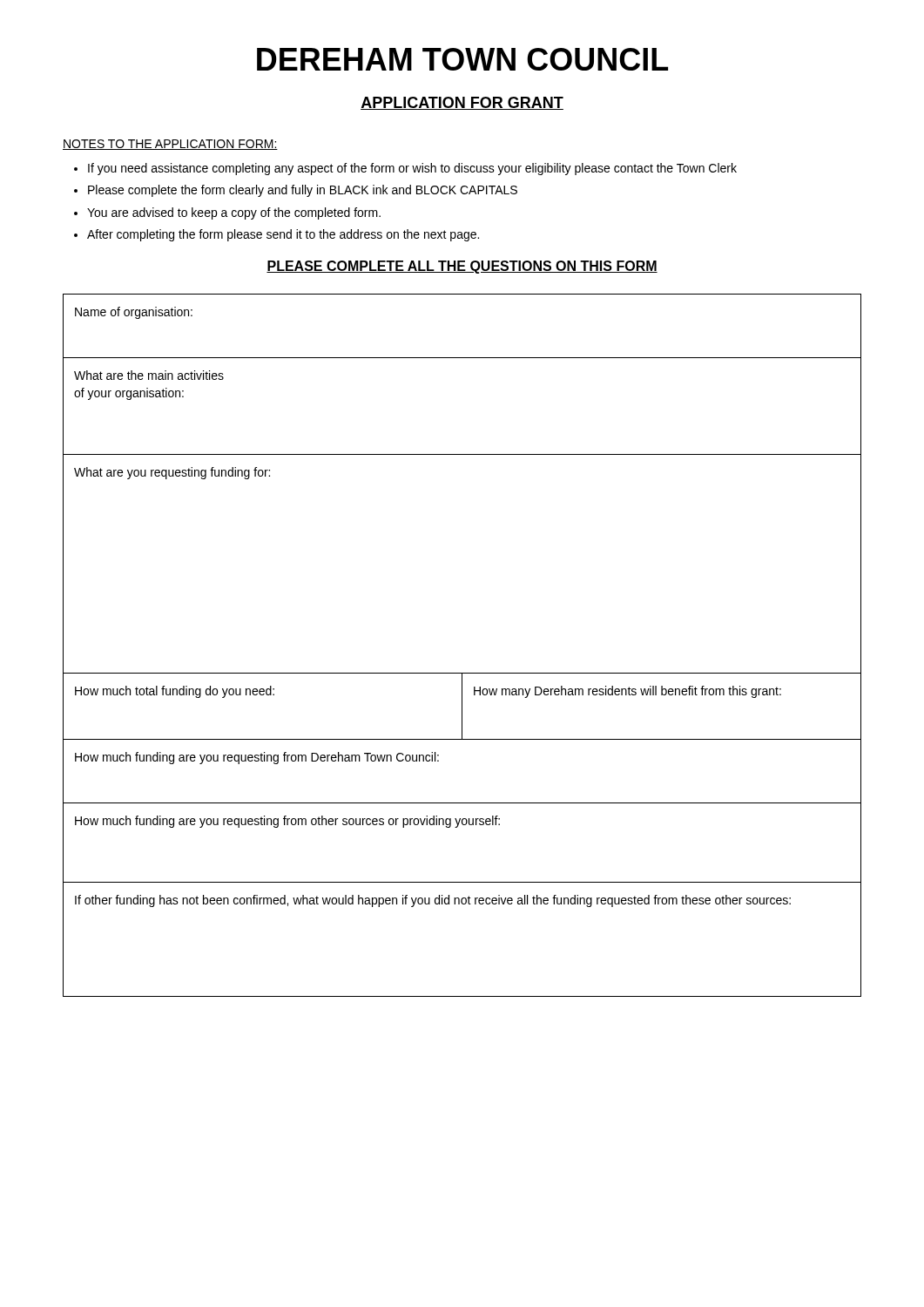Image resolution: width=924 pixels, height=1307 pixels.
Task: Find the block on this page that starts "Please complete the form"
Action: [303, 190]
